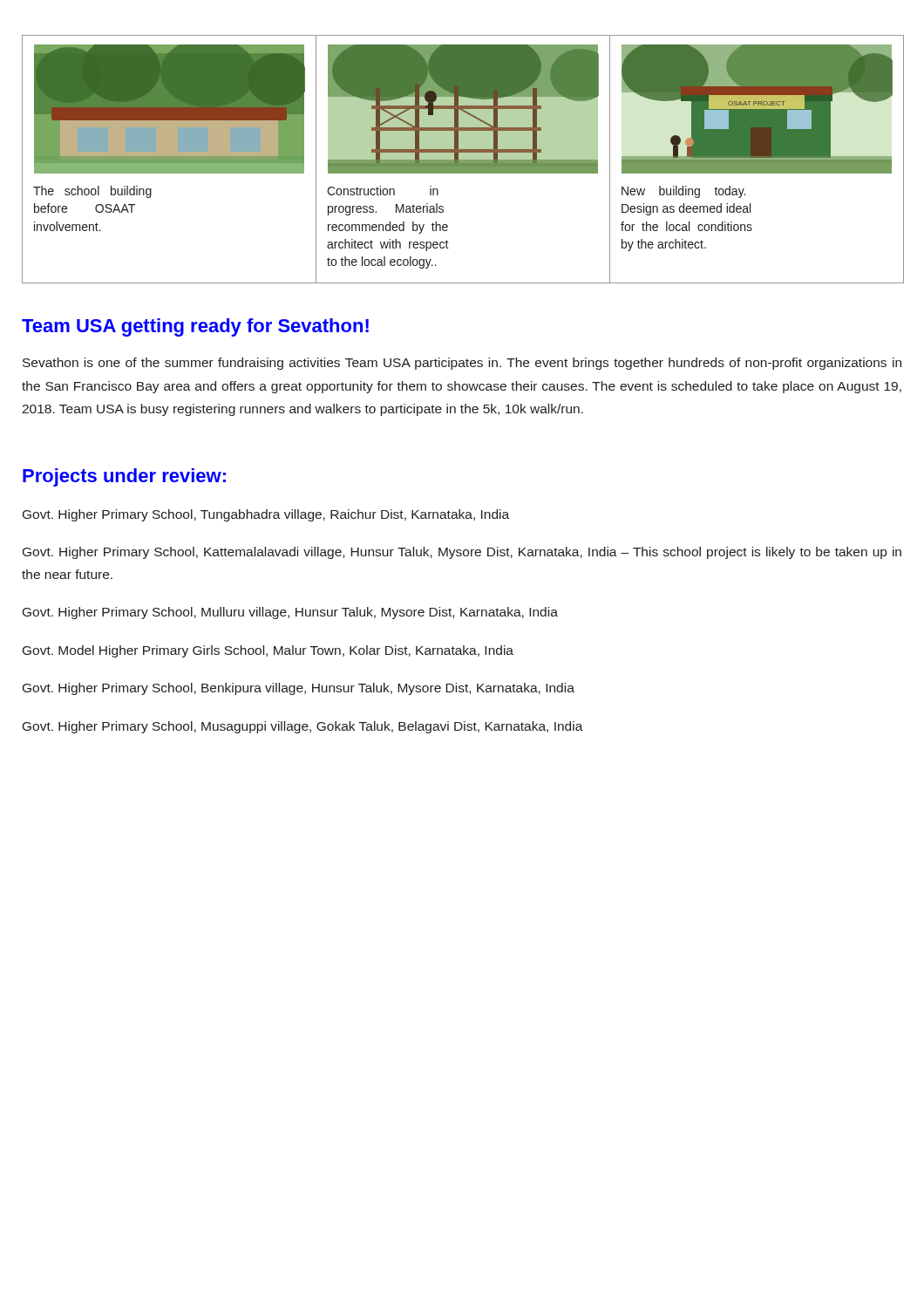Locate the text block starting "Govt. Higher Primary School, Musaguppi village,"

[x=302, y=726]
